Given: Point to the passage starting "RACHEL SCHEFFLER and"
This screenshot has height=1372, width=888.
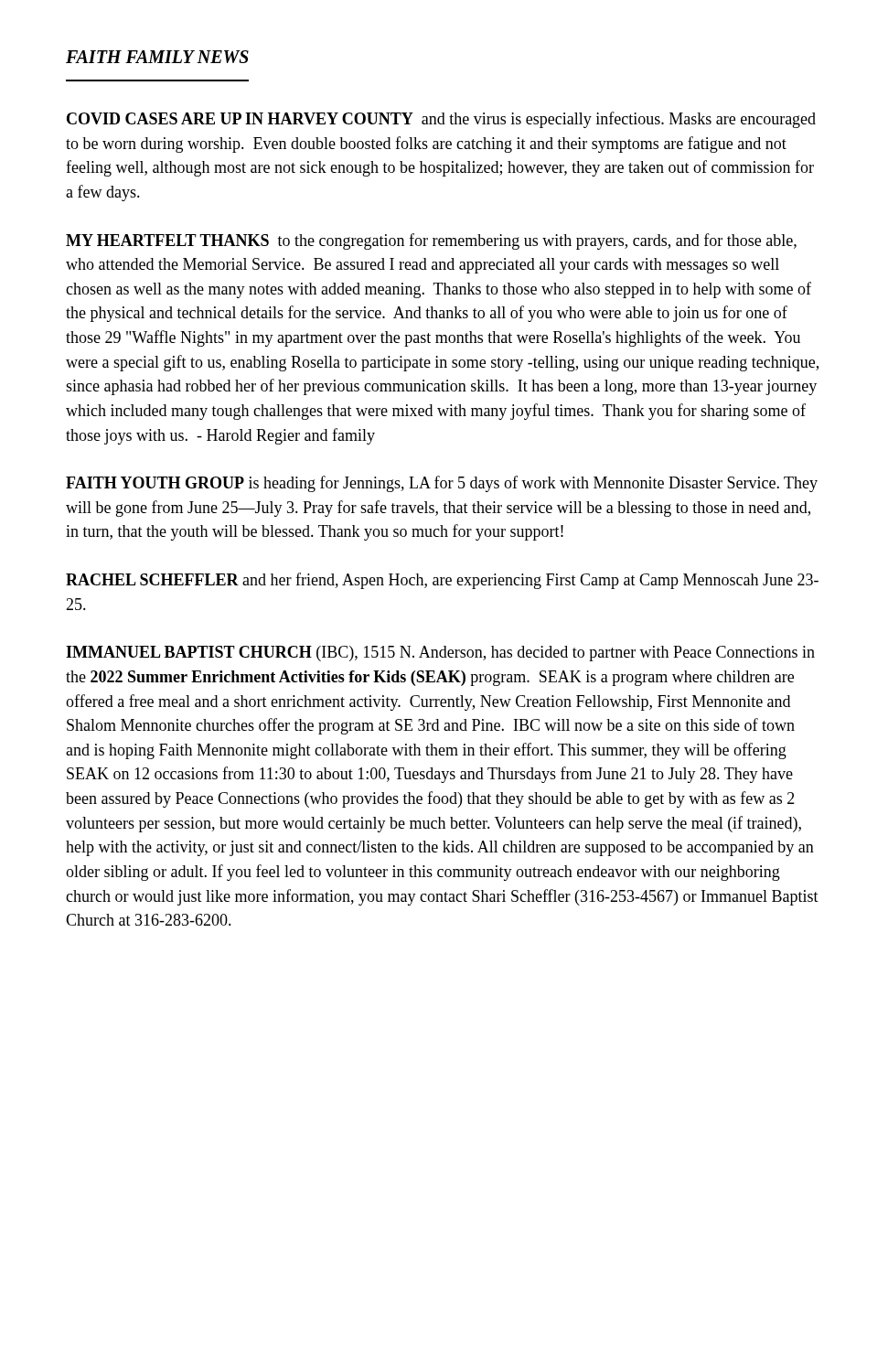Looking at the screenshot, I should pyautogui.click(x=444, y=592).
